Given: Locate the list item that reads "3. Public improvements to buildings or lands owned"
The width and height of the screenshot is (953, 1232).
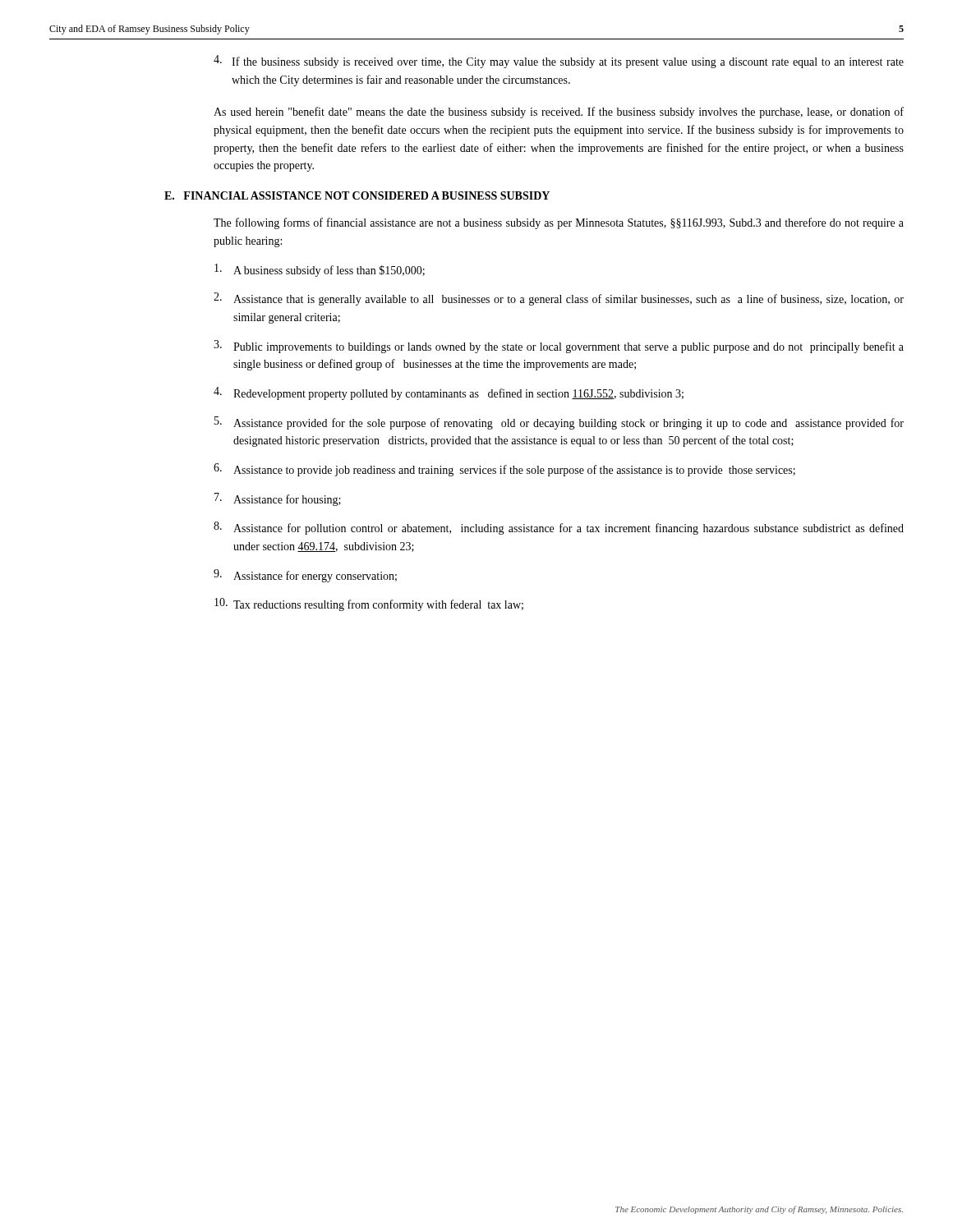Looking at the screenshot, I should tap(559, 356).
